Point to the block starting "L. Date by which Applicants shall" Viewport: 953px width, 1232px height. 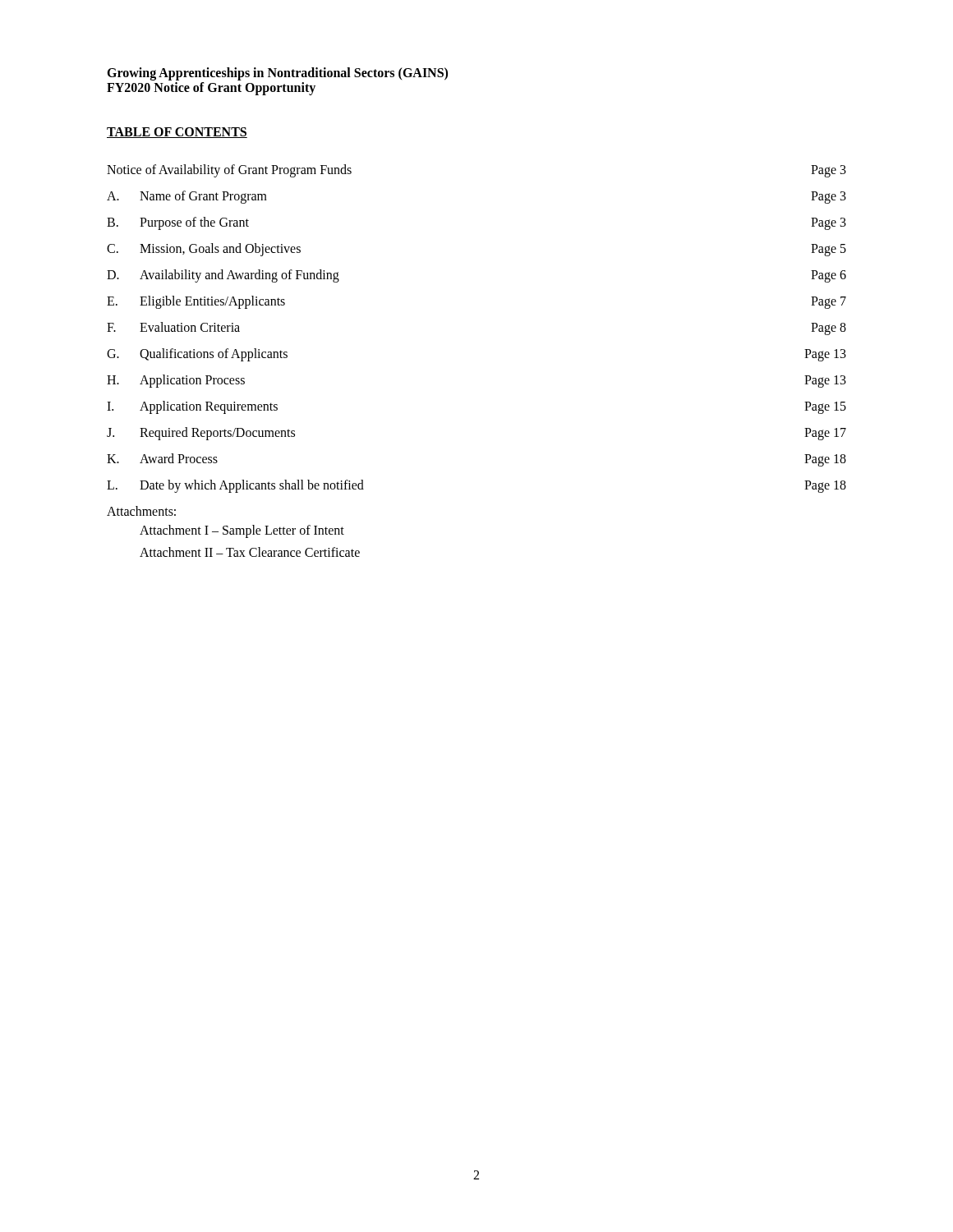249,486
